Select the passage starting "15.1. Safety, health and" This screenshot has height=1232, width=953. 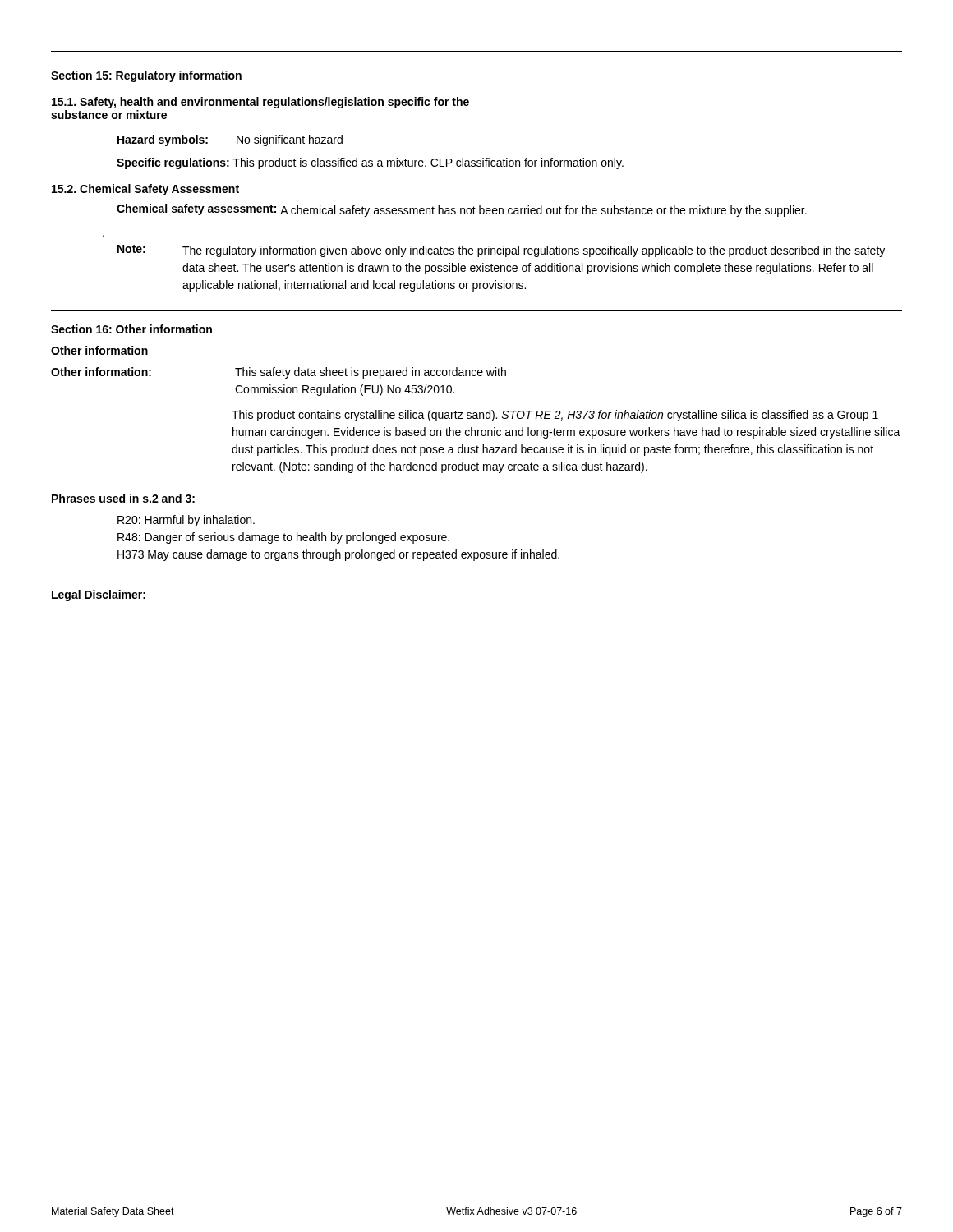[x=260, y=108]
